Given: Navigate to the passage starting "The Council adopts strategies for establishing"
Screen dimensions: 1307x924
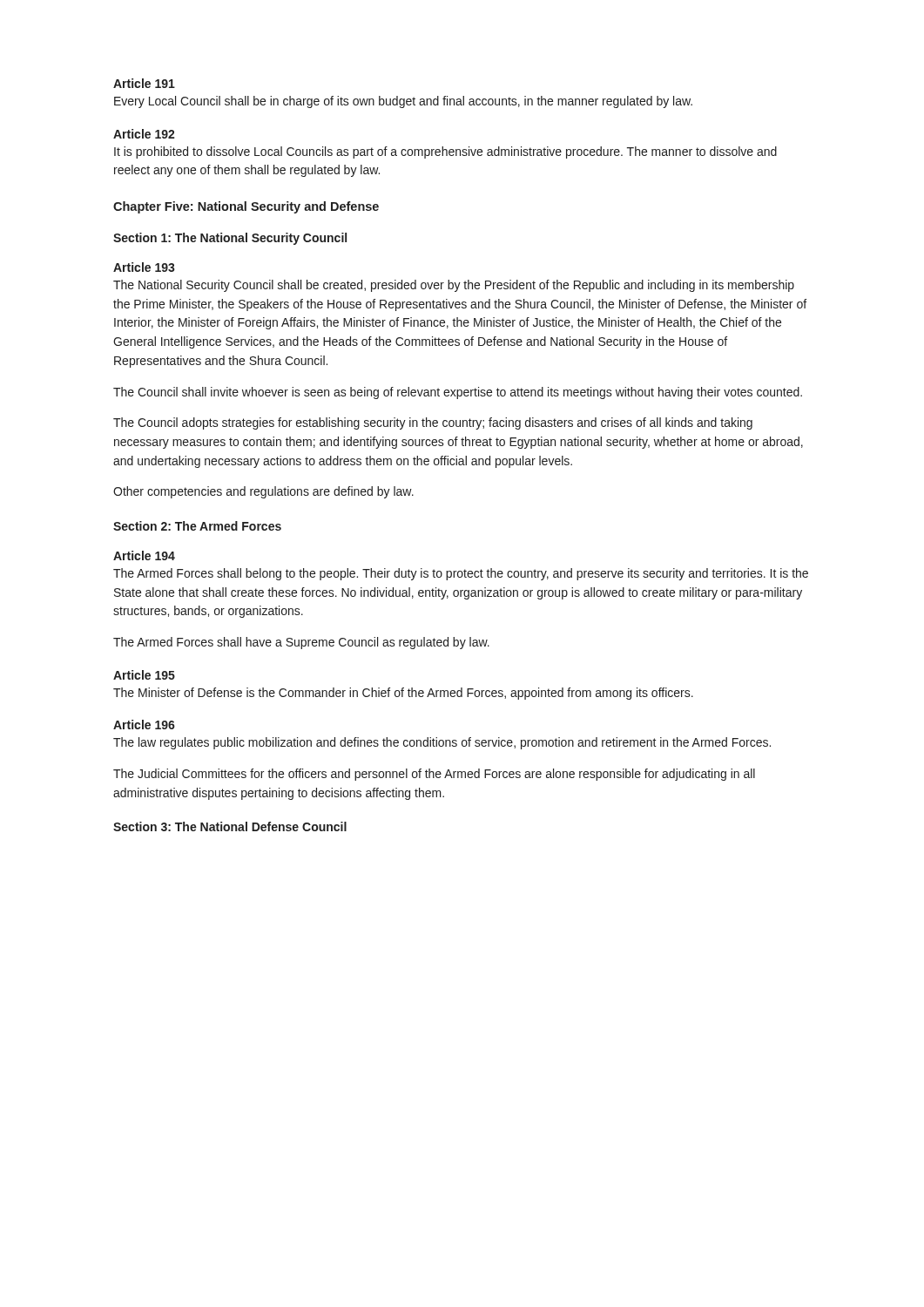Looking at the screenshot, I should tap(458, 442).
